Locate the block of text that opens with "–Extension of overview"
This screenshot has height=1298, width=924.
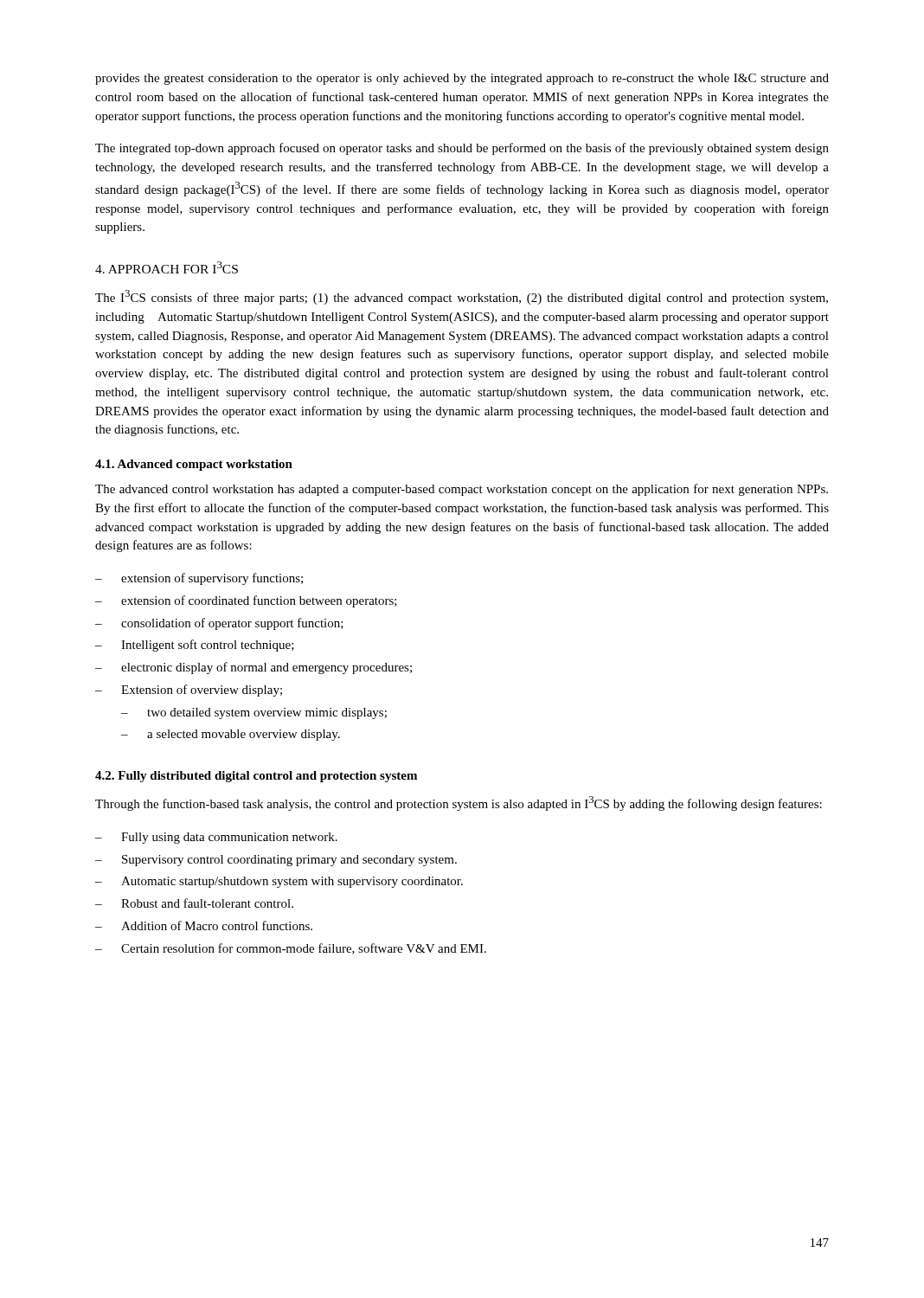[x=189, y=690]
